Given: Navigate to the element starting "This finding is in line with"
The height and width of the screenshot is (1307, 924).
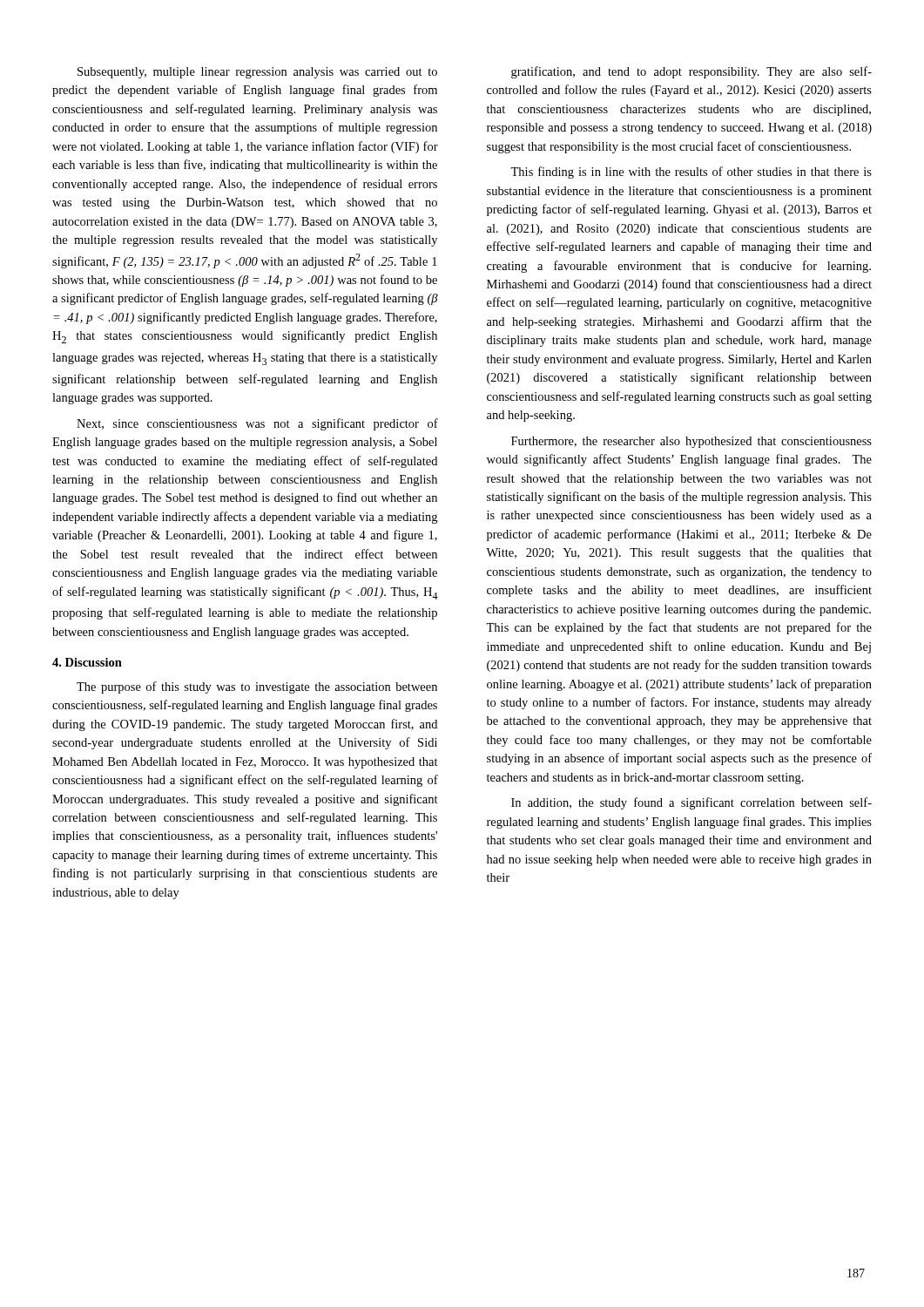Looking at the screenshot, I should (679, 294).
